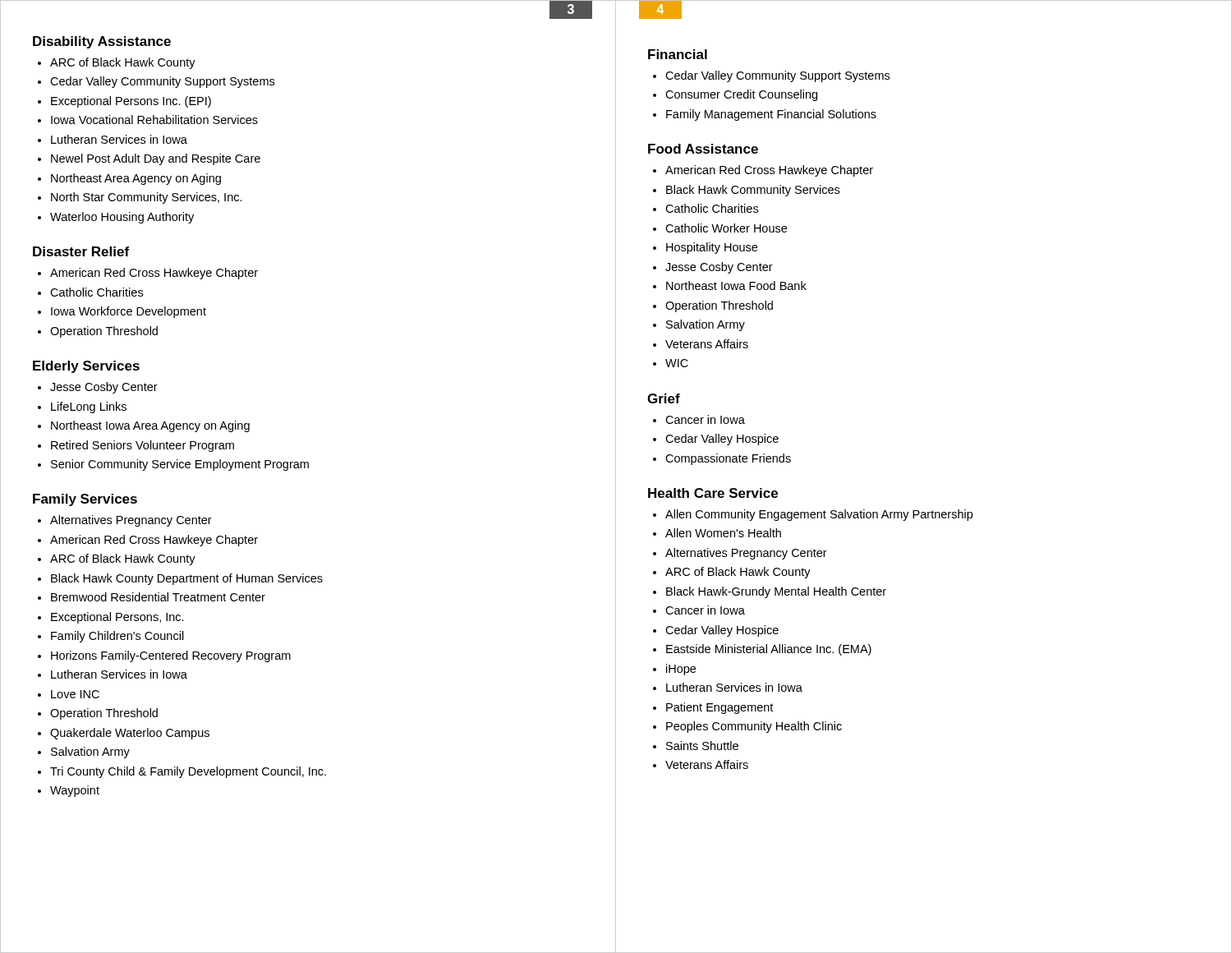Click on the list item that reads "North Star Community Services, Inc."
1232x953 pixels.
pos(146,197)
